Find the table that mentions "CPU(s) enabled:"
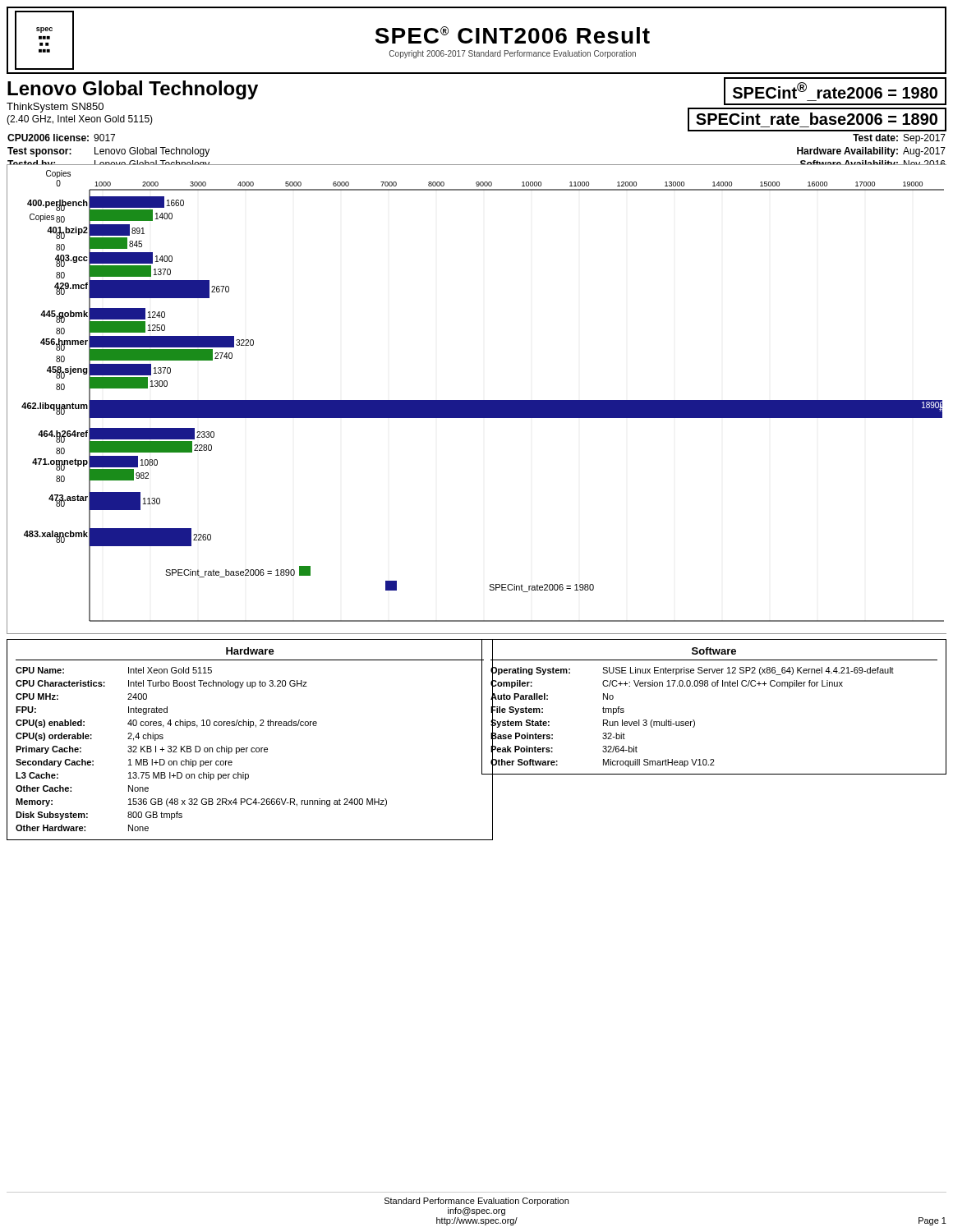 pyautogui.click(x=250, y=740)
